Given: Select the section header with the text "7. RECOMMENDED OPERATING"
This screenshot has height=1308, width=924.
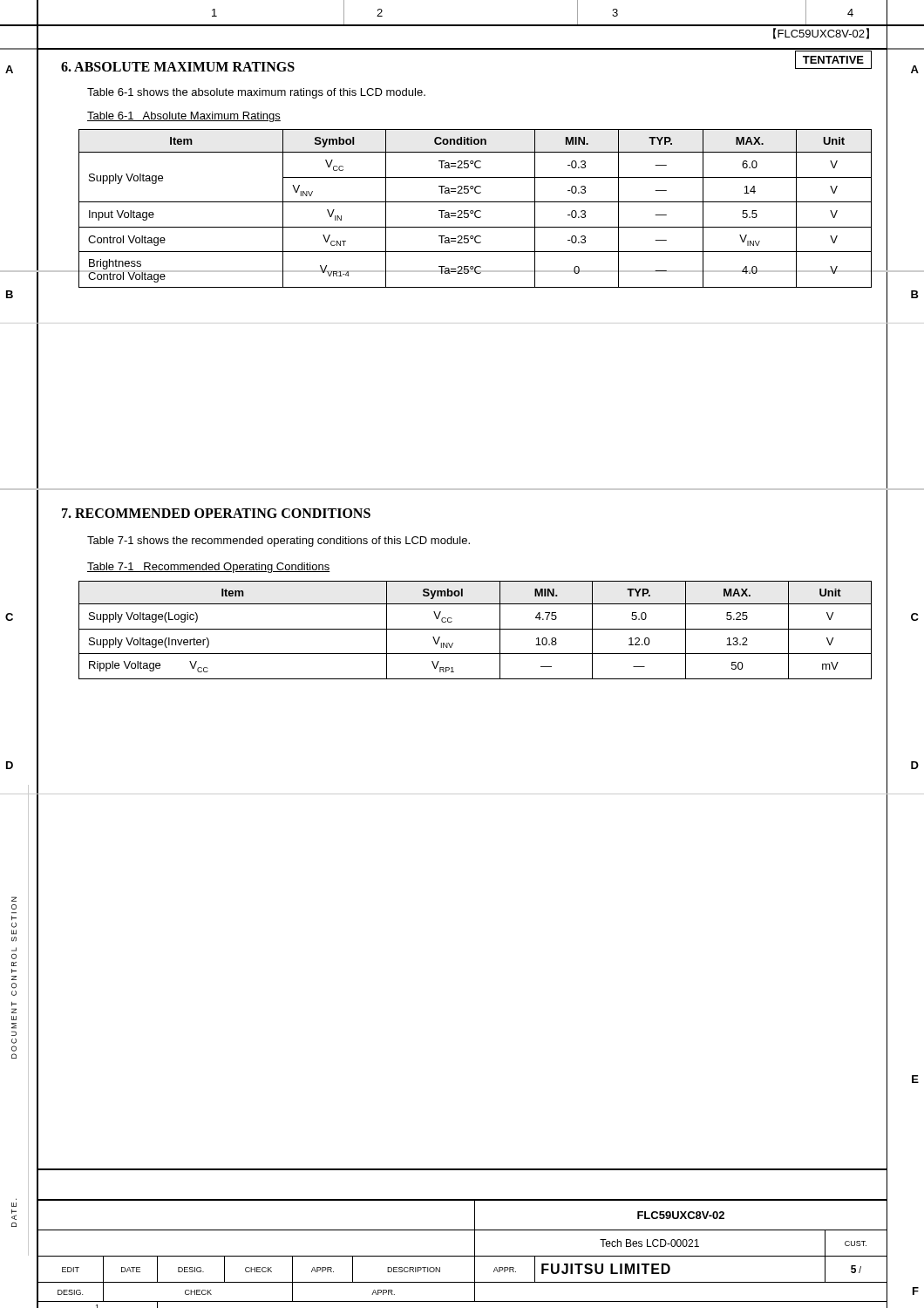Looking at the screenshot, I should (216, 513).
